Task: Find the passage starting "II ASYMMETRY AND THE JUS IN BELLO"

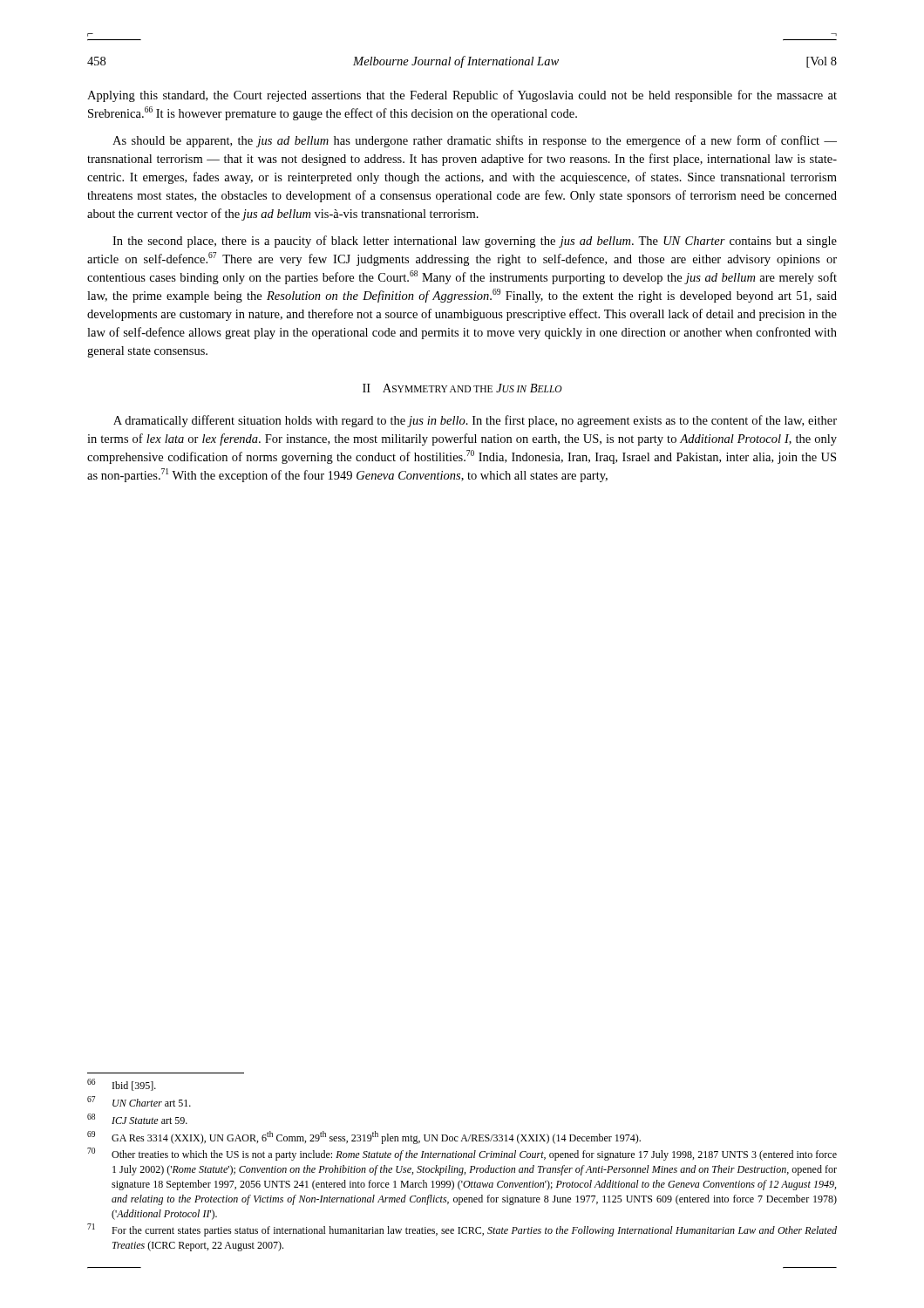Action: tap(462, 388)
